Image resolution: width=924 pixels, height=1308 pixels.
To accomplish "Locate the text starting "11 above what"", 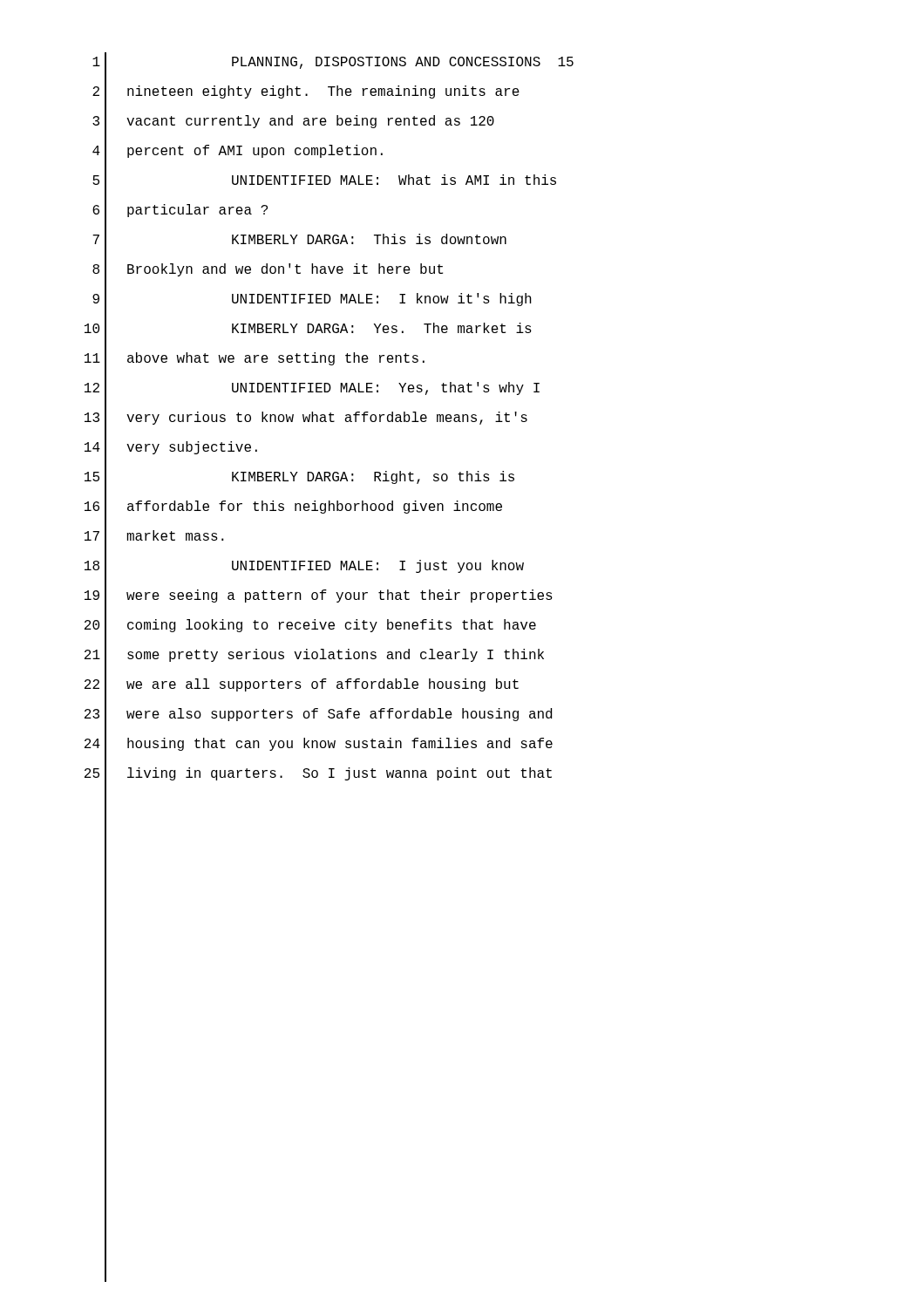I will [x=255, y=360].
